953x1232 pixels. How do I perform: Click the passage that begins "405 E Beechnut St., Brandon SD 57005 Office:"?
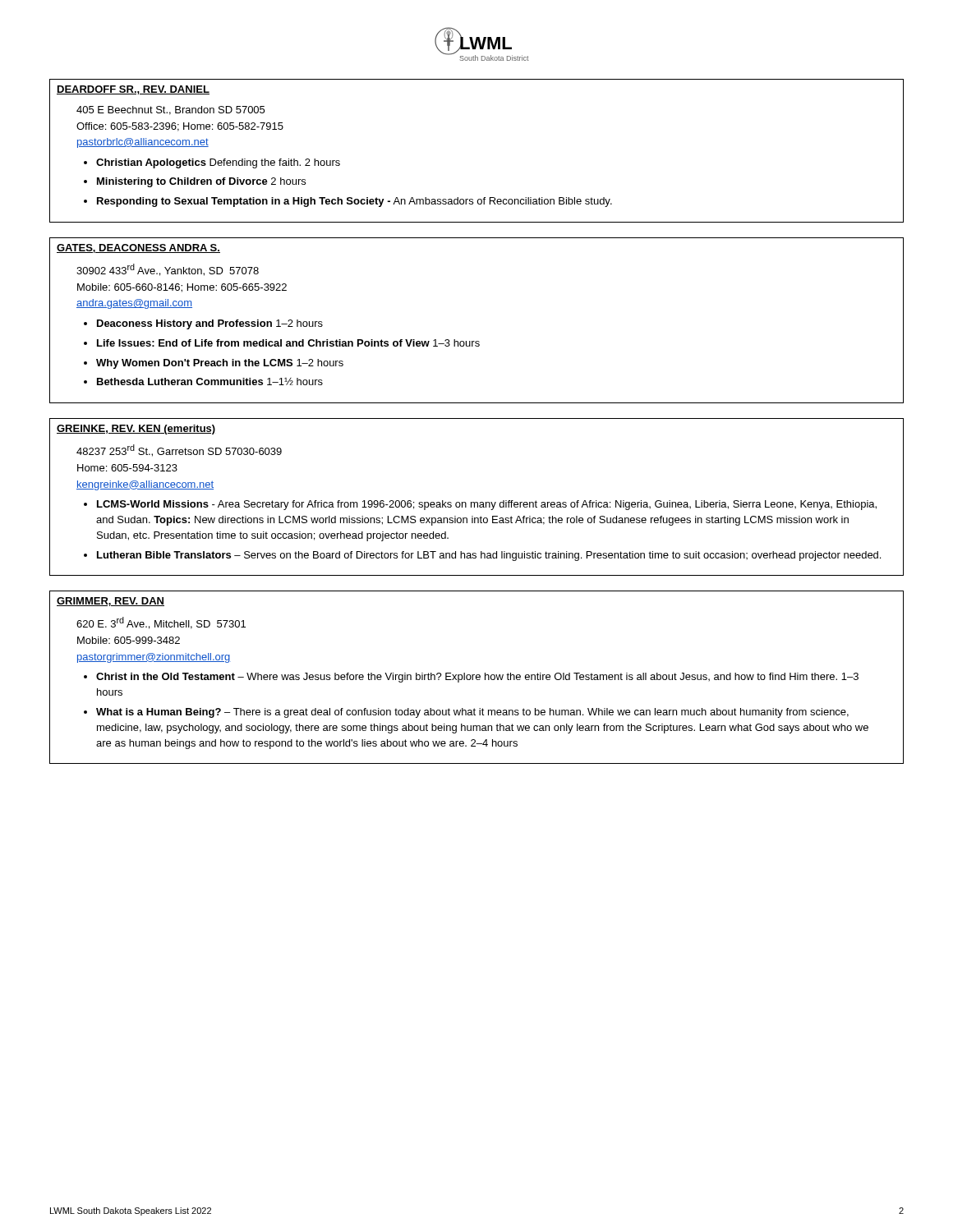click(180, 126)
